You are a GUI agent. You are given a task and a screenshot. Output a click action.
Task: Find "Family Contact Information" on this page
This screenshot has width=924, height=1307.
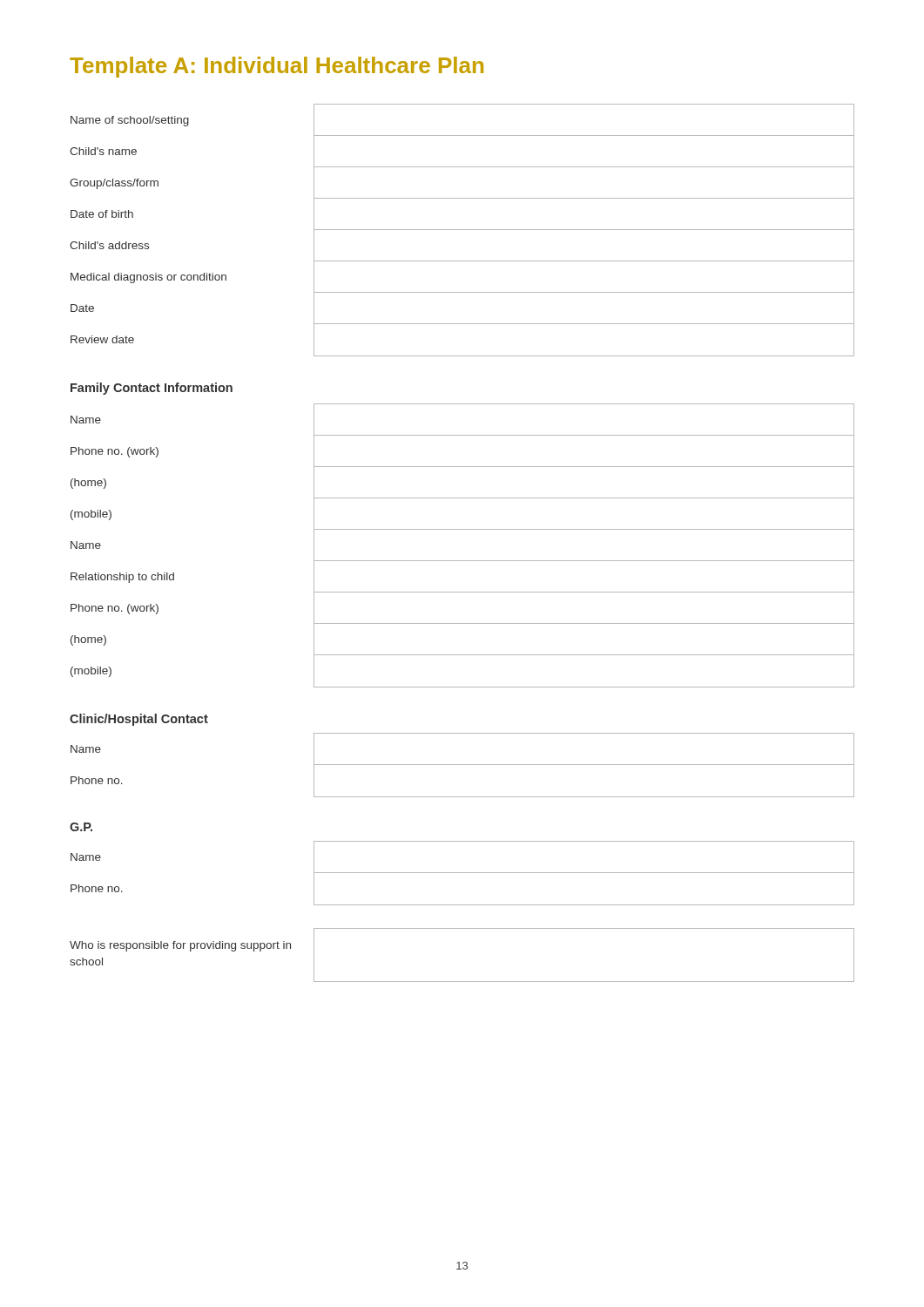click(x=151, y=388)
